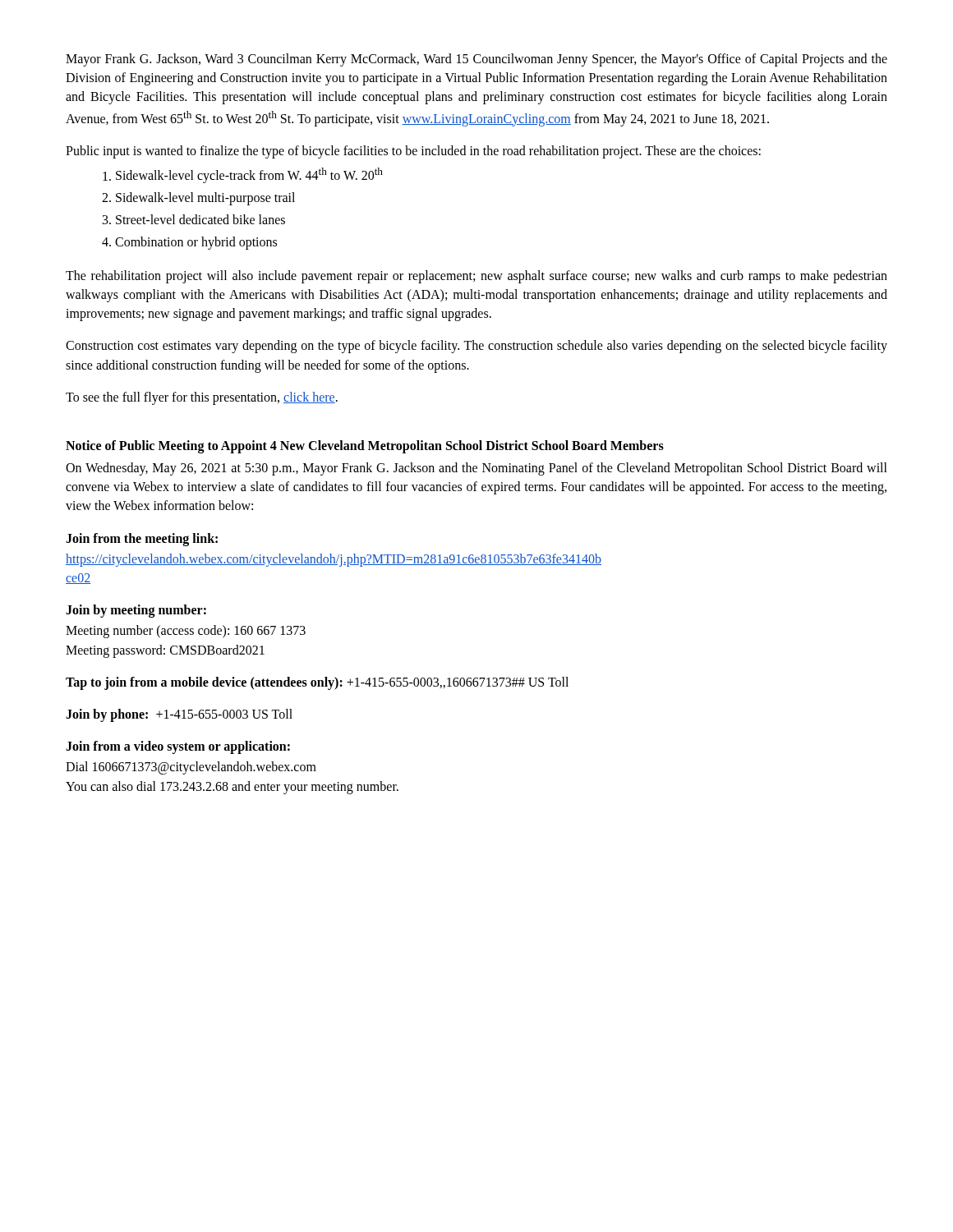Where is the passage that starts "Public input is wanted to finalize"?
The image size is (953, 1232).
coord(476,151)
